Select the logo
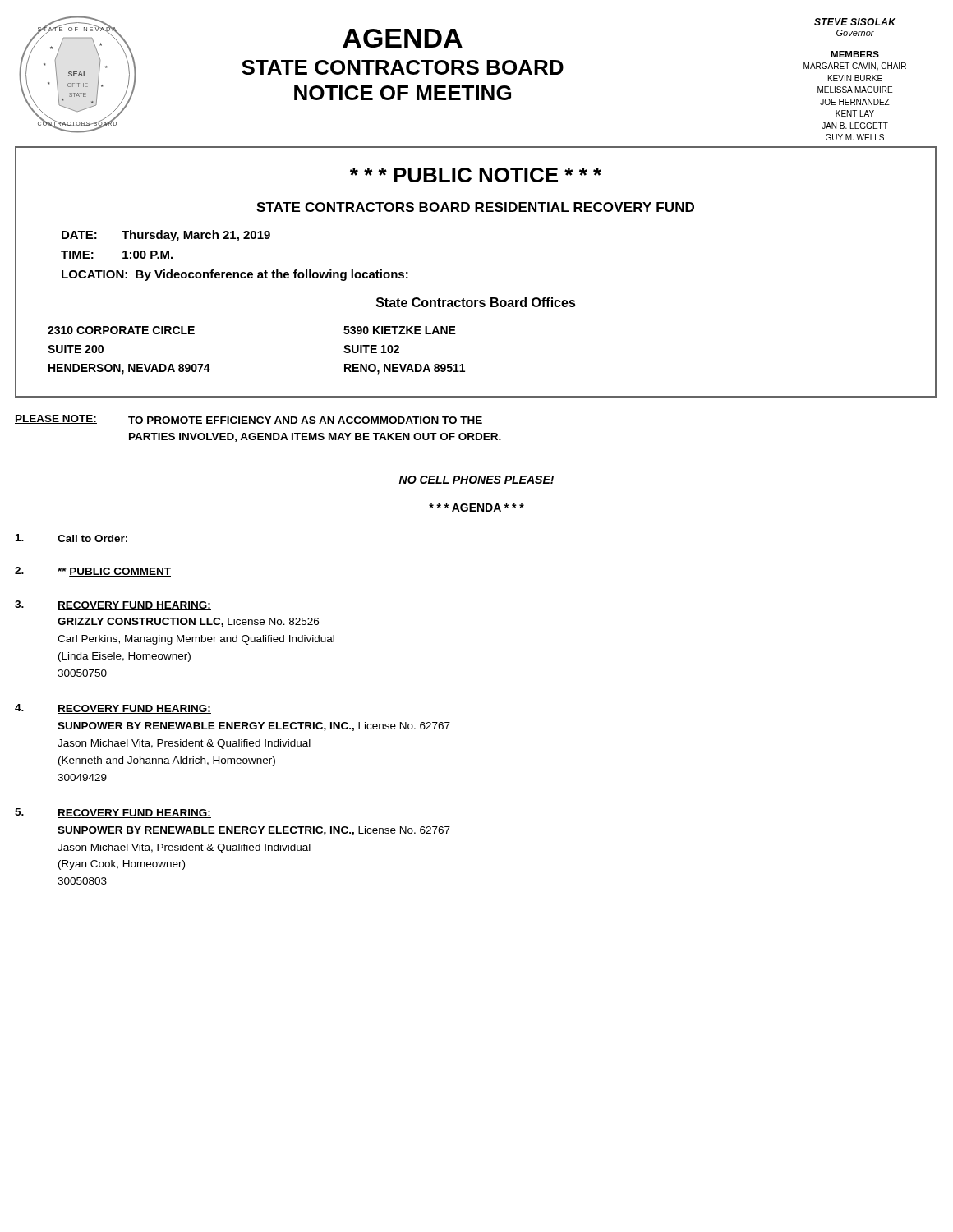The image size is (953, 1232). 78,74
